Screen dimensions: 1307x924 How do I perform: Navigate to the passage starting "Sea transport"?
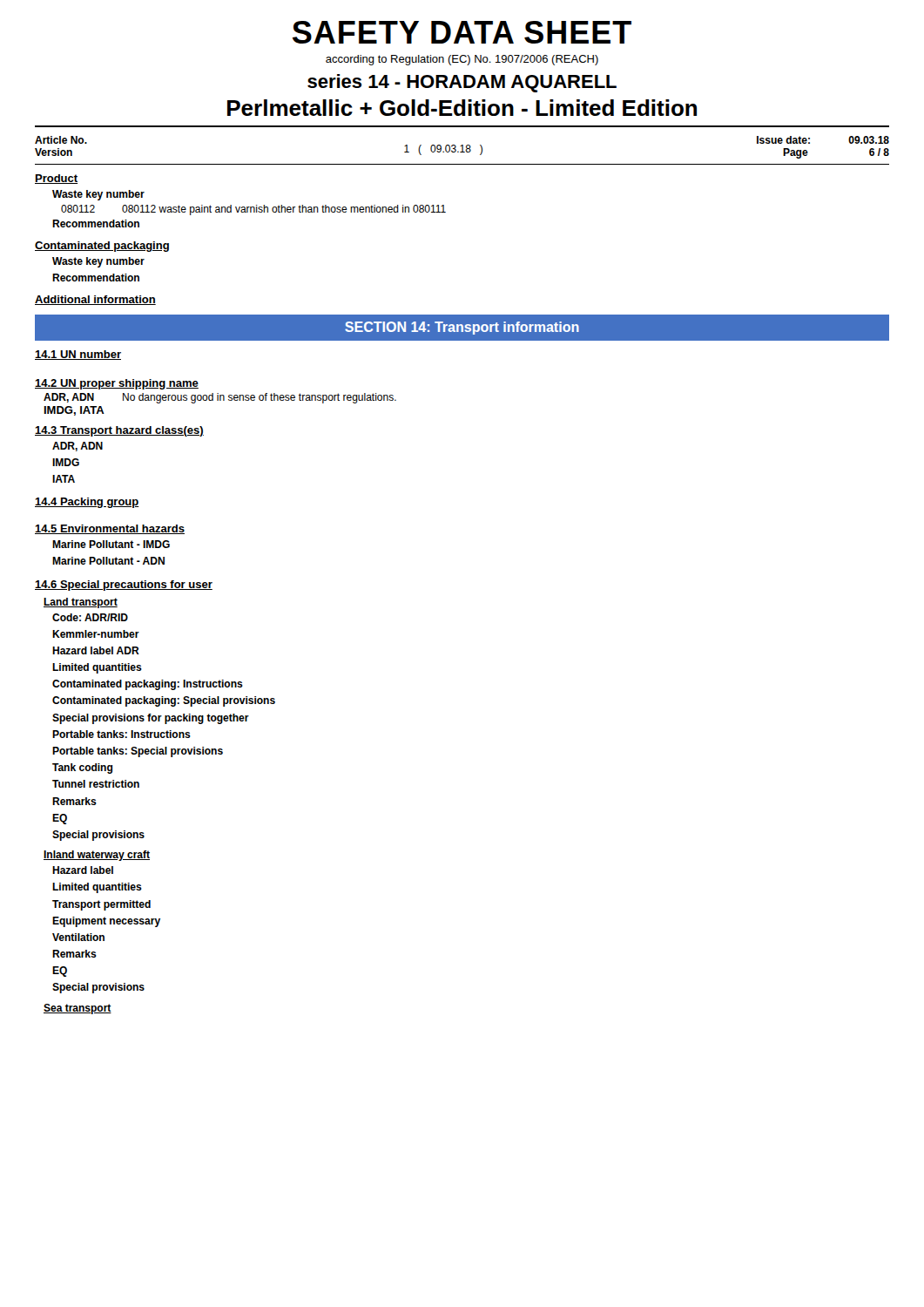coord(77,1008)
